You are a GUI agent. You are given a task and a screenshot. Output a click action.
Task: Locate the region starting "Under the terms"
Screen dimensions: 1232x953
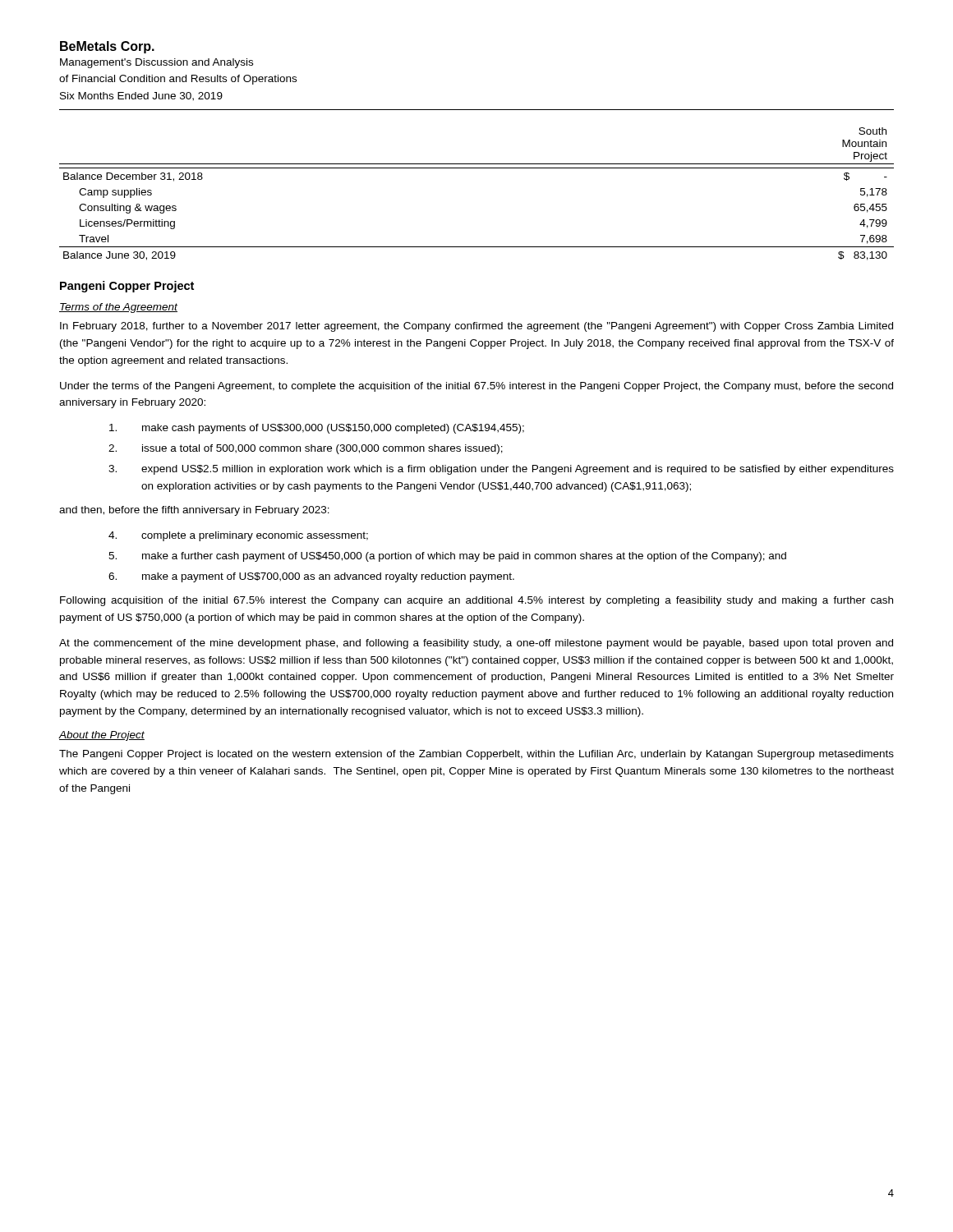(476, 394)
